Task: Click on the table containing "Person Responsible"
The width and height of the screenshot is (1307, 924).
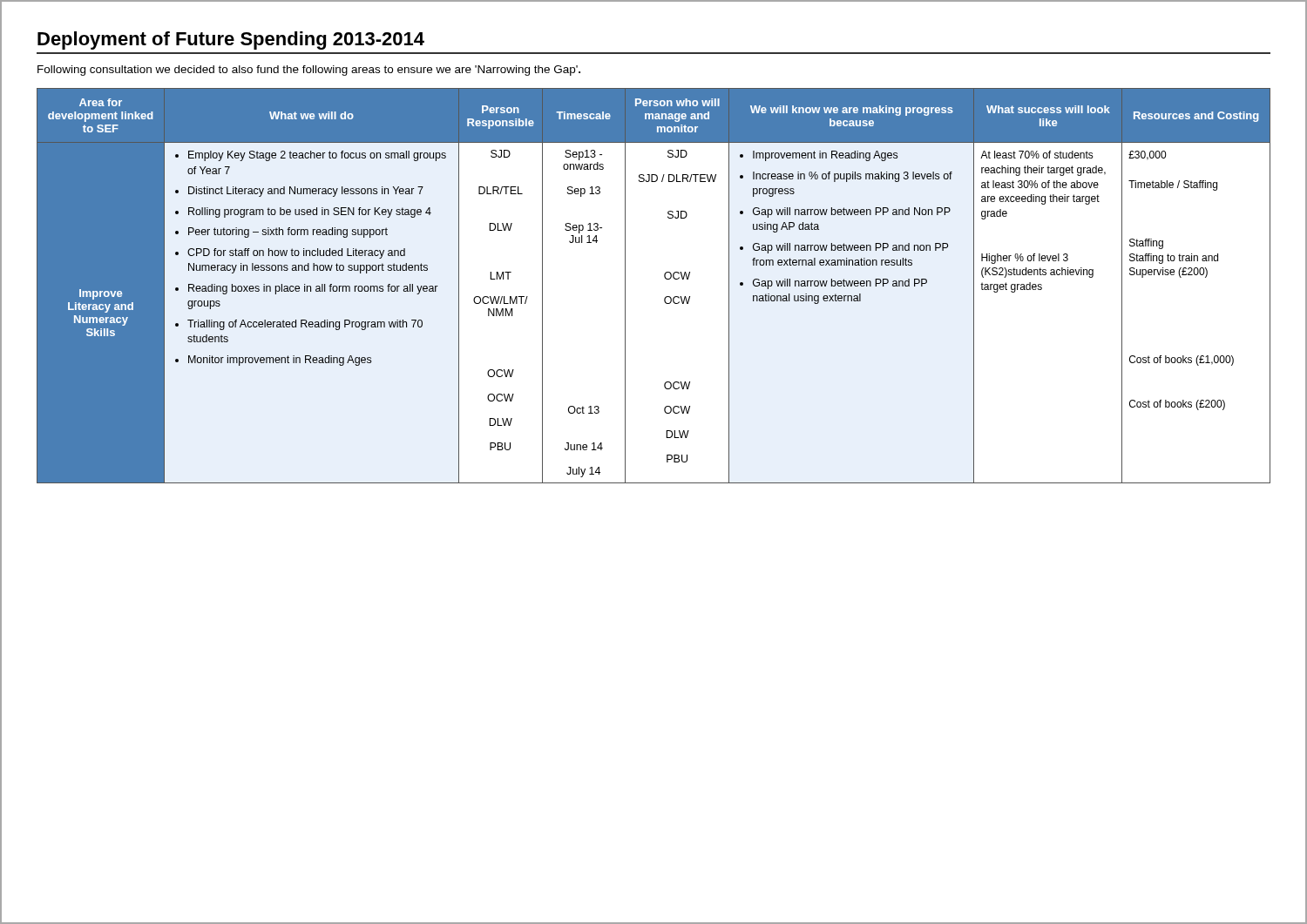Action: pyautogui.click(x=654, y=286)
